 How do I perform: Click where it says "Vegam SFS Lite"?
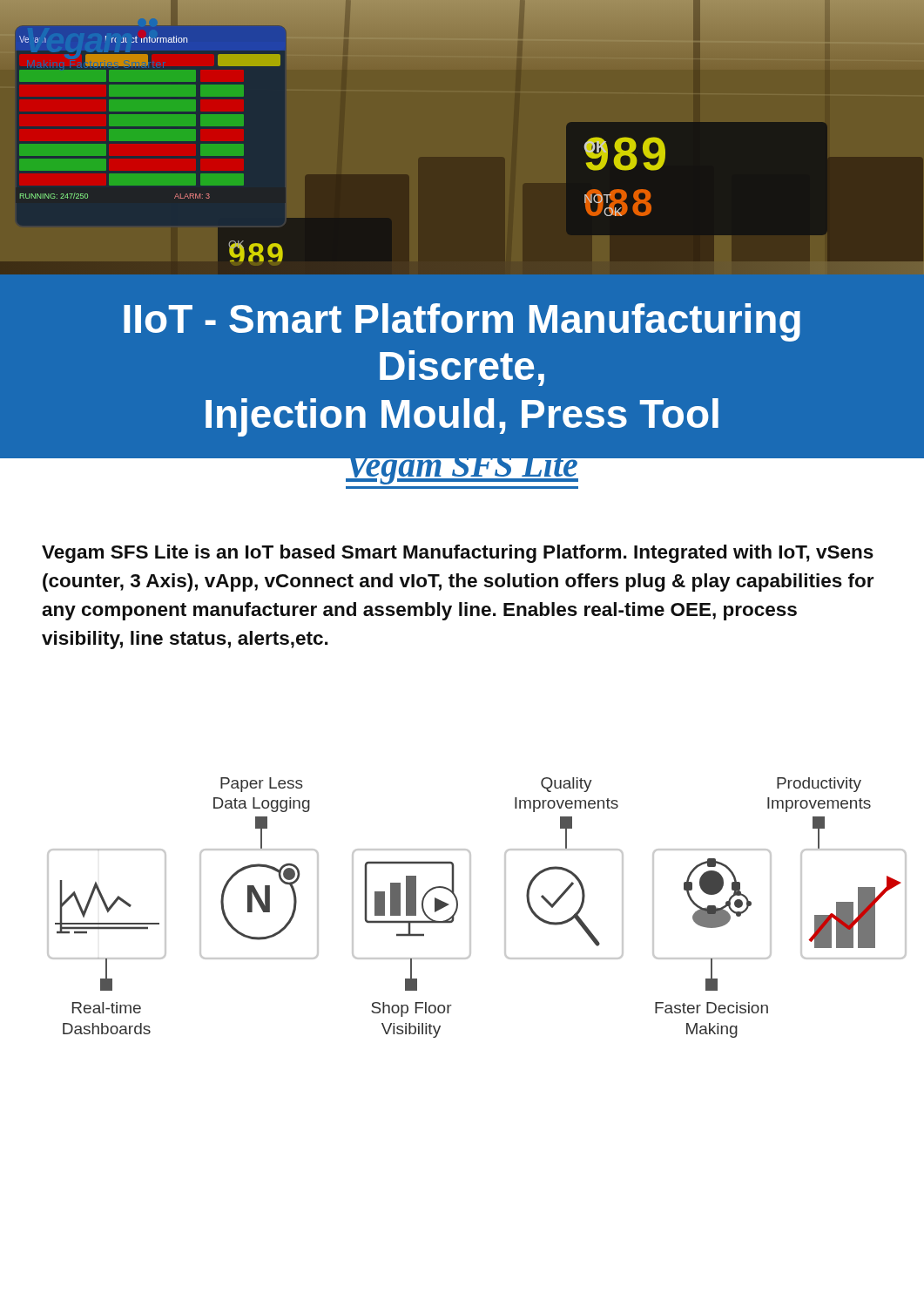(x=462, y=465)
